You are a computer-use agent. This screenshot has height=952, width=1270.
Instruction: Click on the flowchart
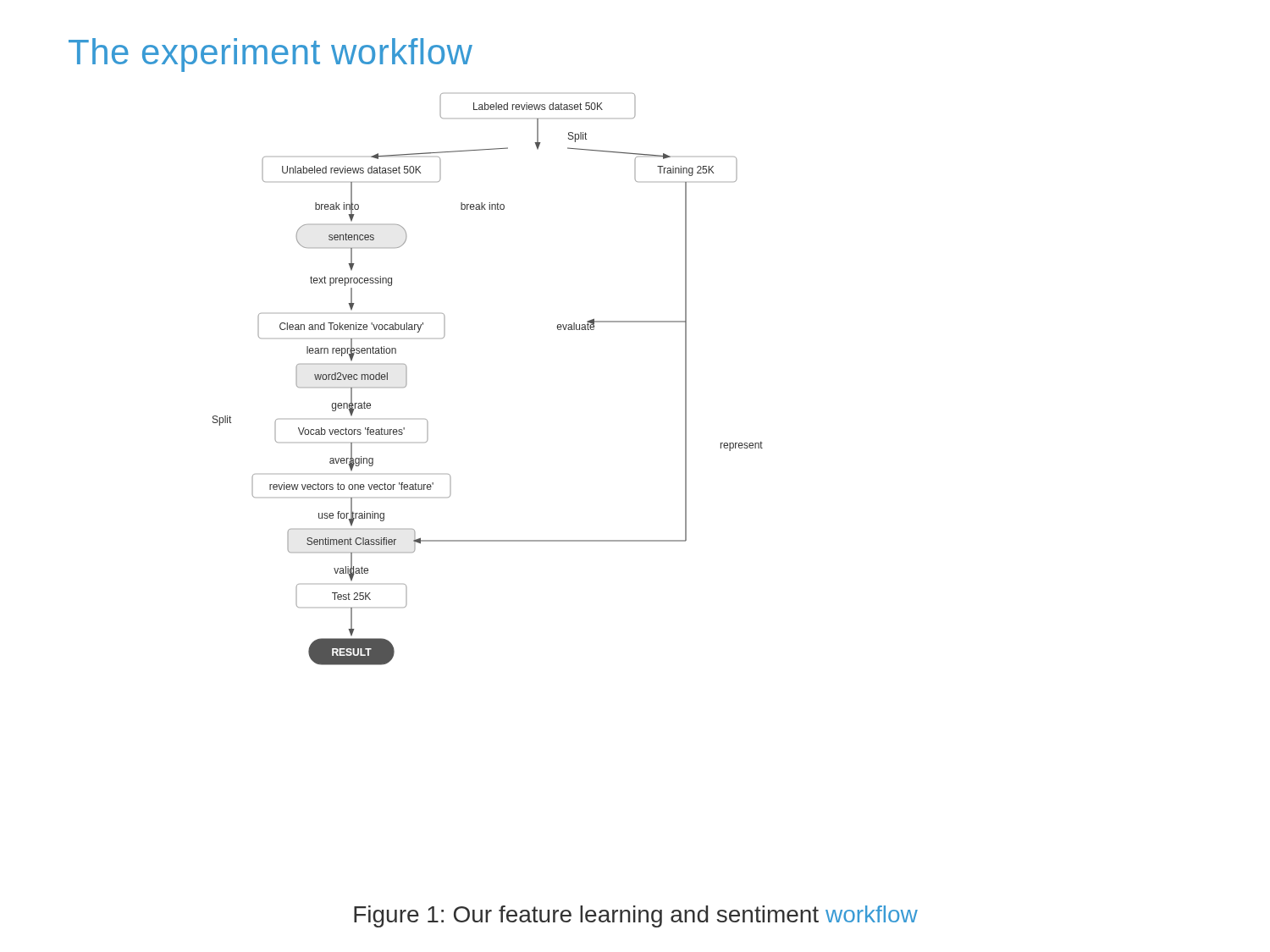point(635,457)
